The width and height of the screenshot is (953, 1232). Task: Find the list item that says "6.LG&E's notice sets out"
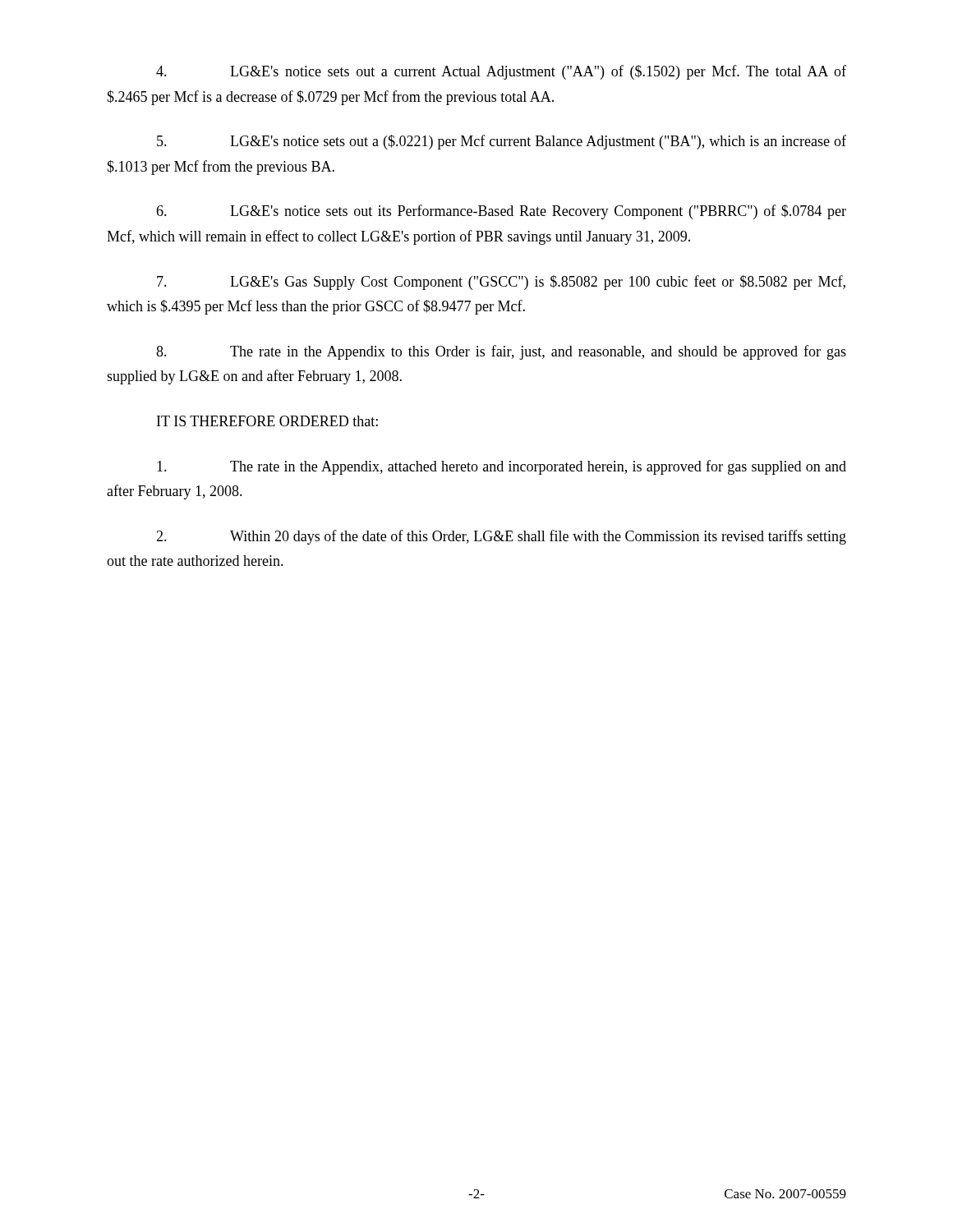(476, 222)
